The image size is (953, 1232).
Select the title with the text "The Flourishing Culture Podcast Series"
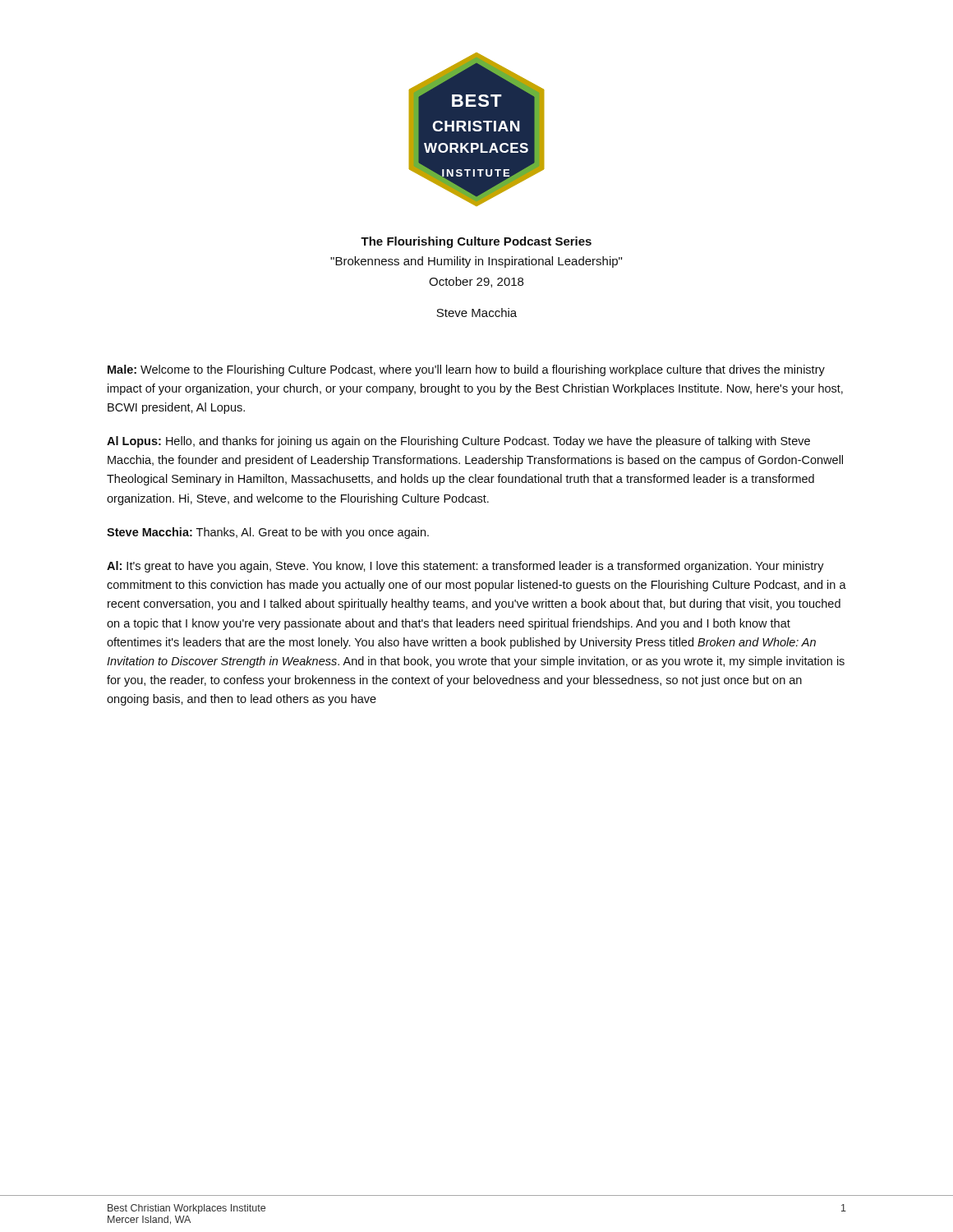click(x=476, y=241)
